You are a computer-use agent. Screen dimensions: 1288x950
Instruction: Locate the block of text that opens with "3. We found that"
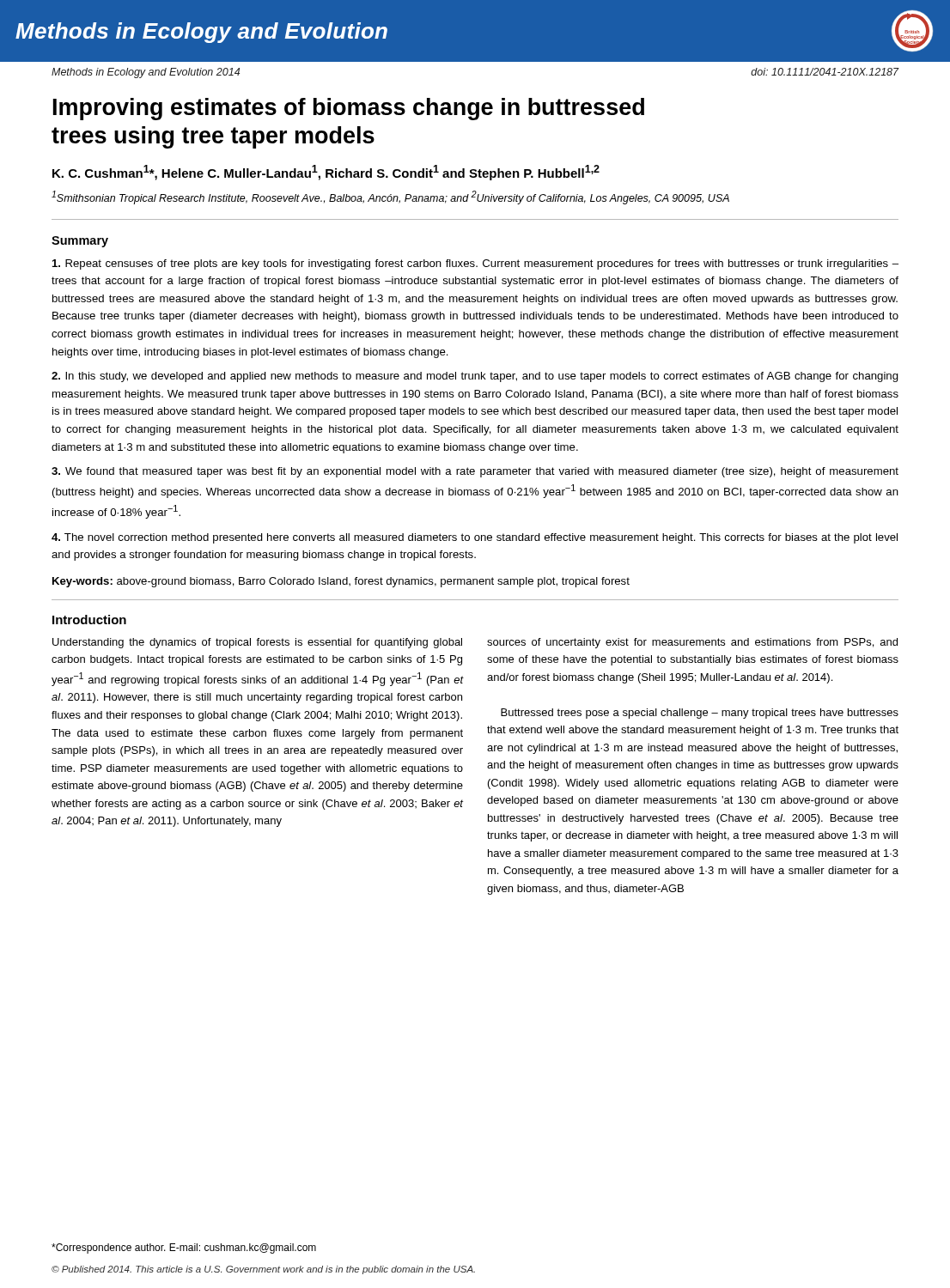point(475,492)
